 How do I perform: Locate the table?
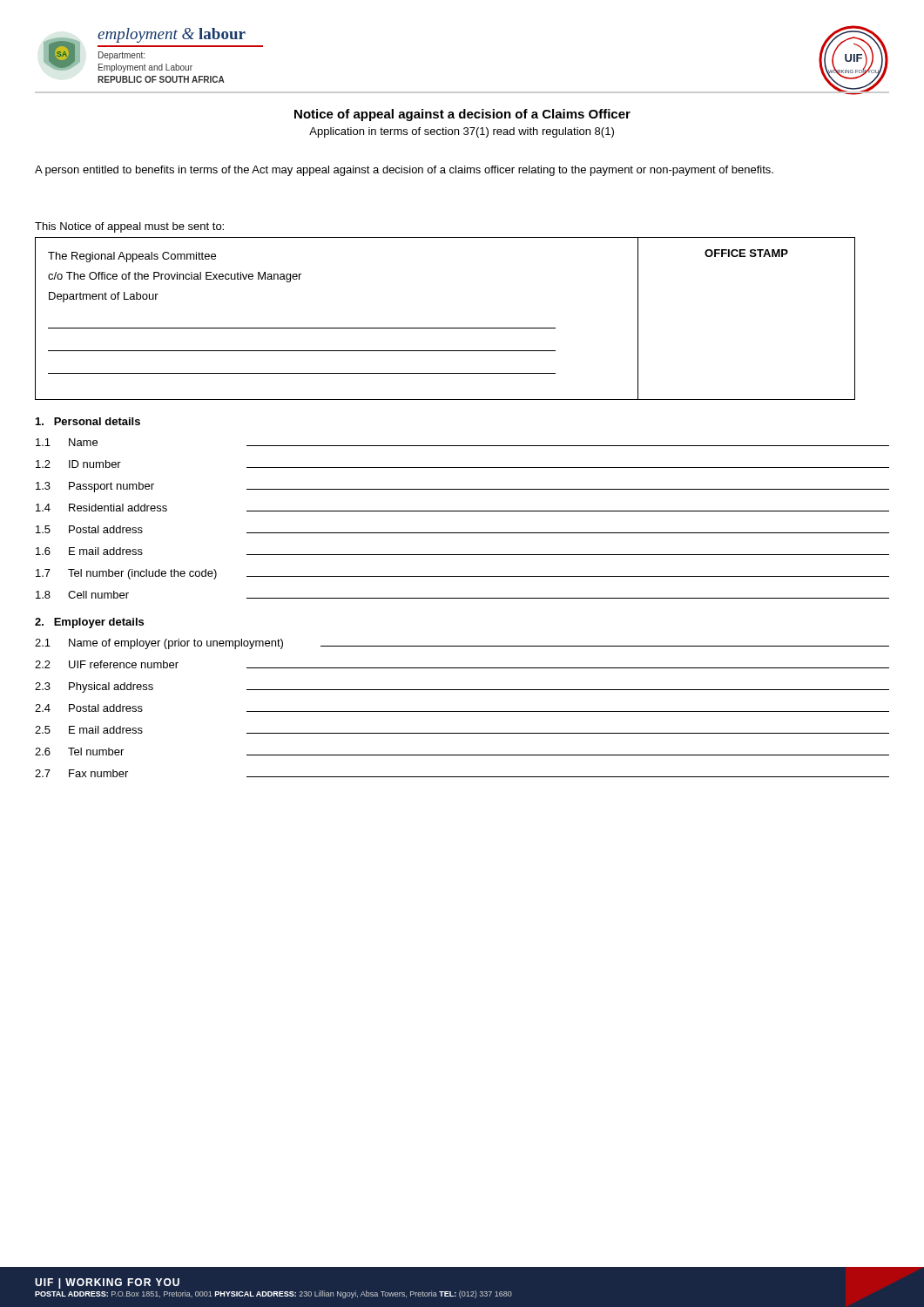pyautogui.click(x=445, y=318)
